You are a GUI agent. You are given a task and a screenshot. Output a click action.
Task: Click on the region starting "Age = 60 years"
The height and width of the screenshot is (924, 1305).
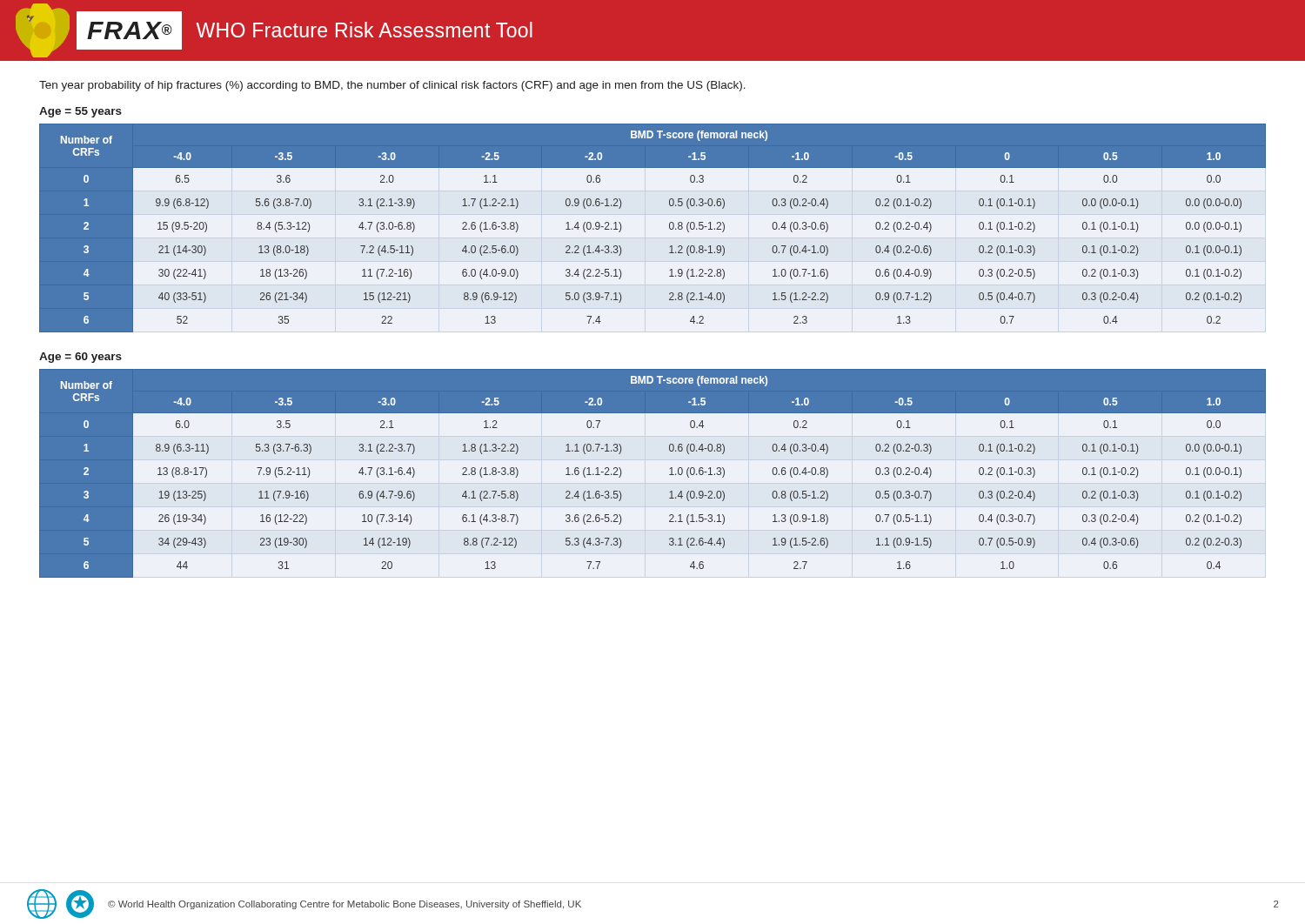pos(80,356)
